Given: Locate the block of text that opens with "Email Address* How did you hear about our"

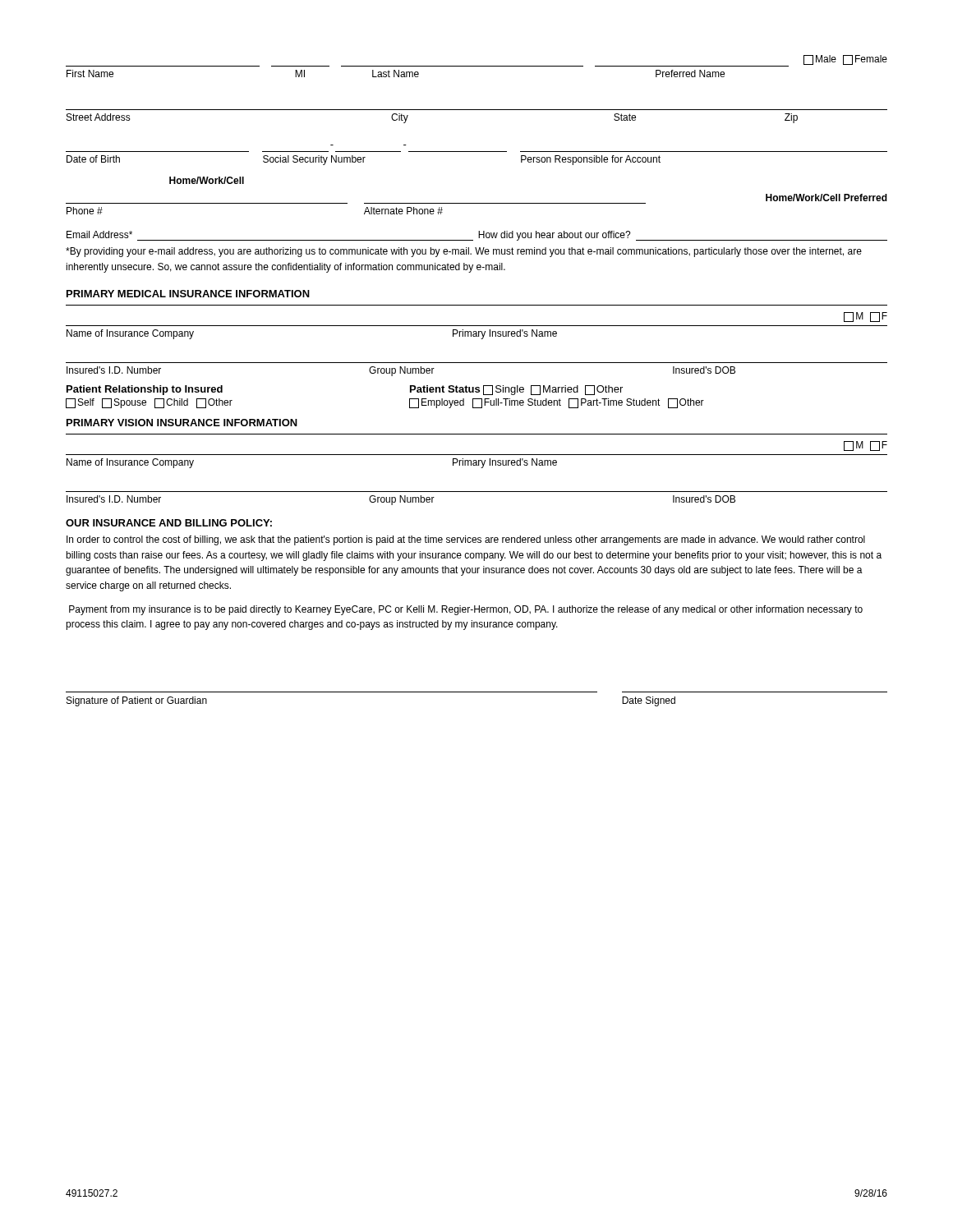Looking at the screenshot, I should pyautogui.click(x=476, y=233).
